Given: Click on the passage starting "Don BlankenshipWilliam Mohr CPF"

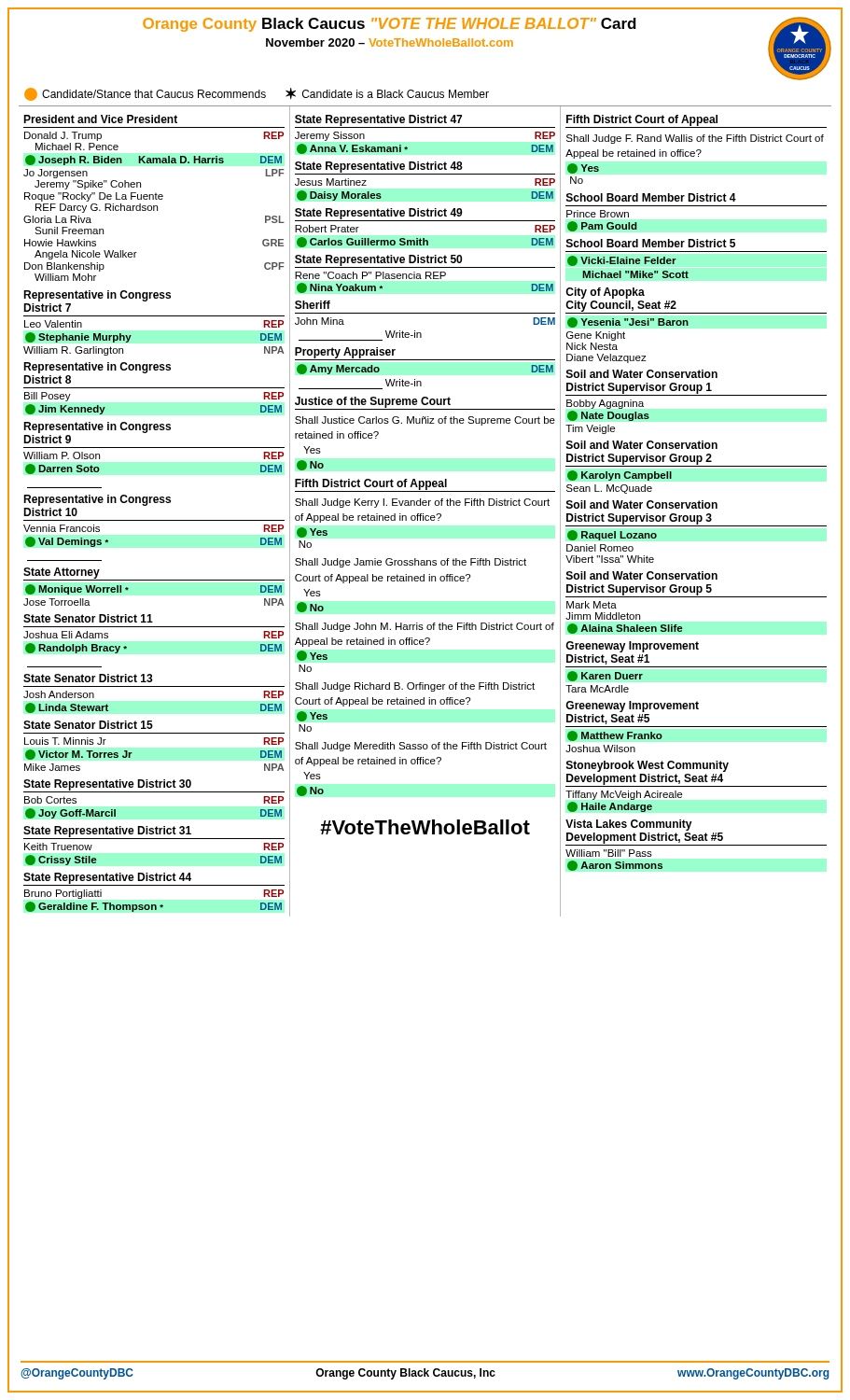Looking at the screenshot, I should pyautogui.click(x=62, y=266).
